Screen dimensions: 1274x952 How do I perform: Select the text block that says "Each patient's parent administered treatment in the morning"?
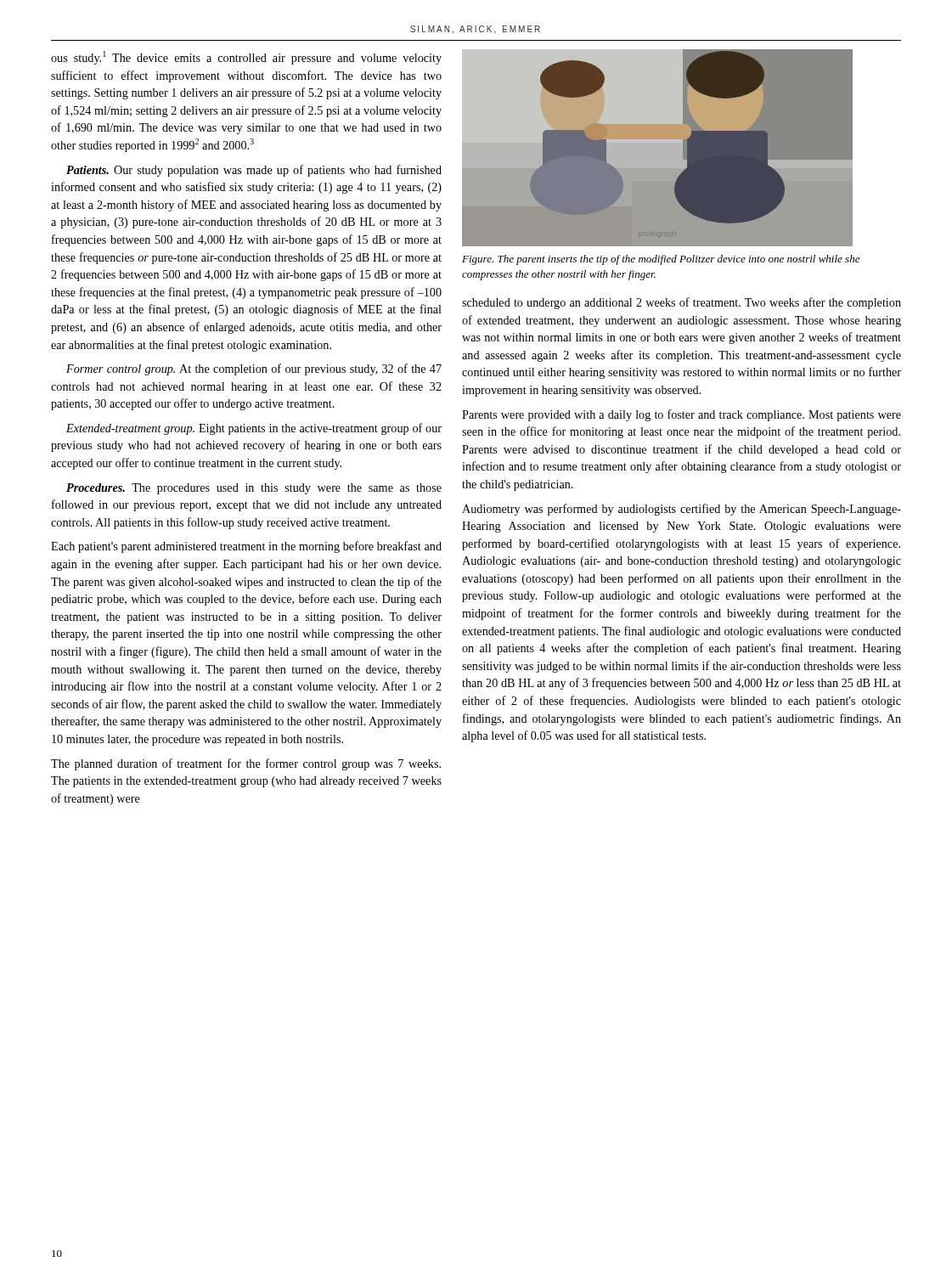coord(246,643)
